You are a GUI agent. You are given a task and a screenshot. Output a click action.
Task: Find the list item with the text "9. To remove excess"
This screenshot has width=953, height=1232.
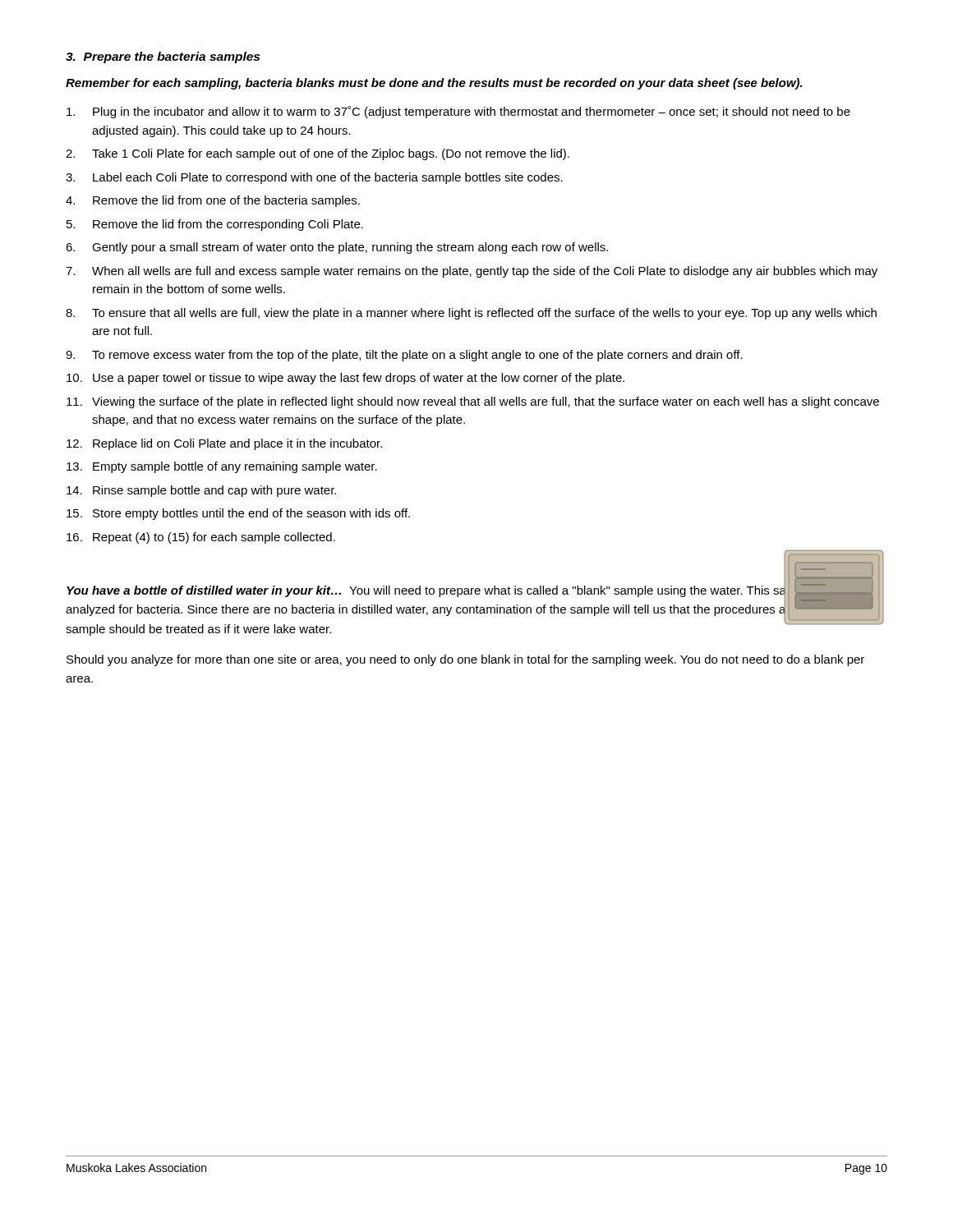(476, 355)
